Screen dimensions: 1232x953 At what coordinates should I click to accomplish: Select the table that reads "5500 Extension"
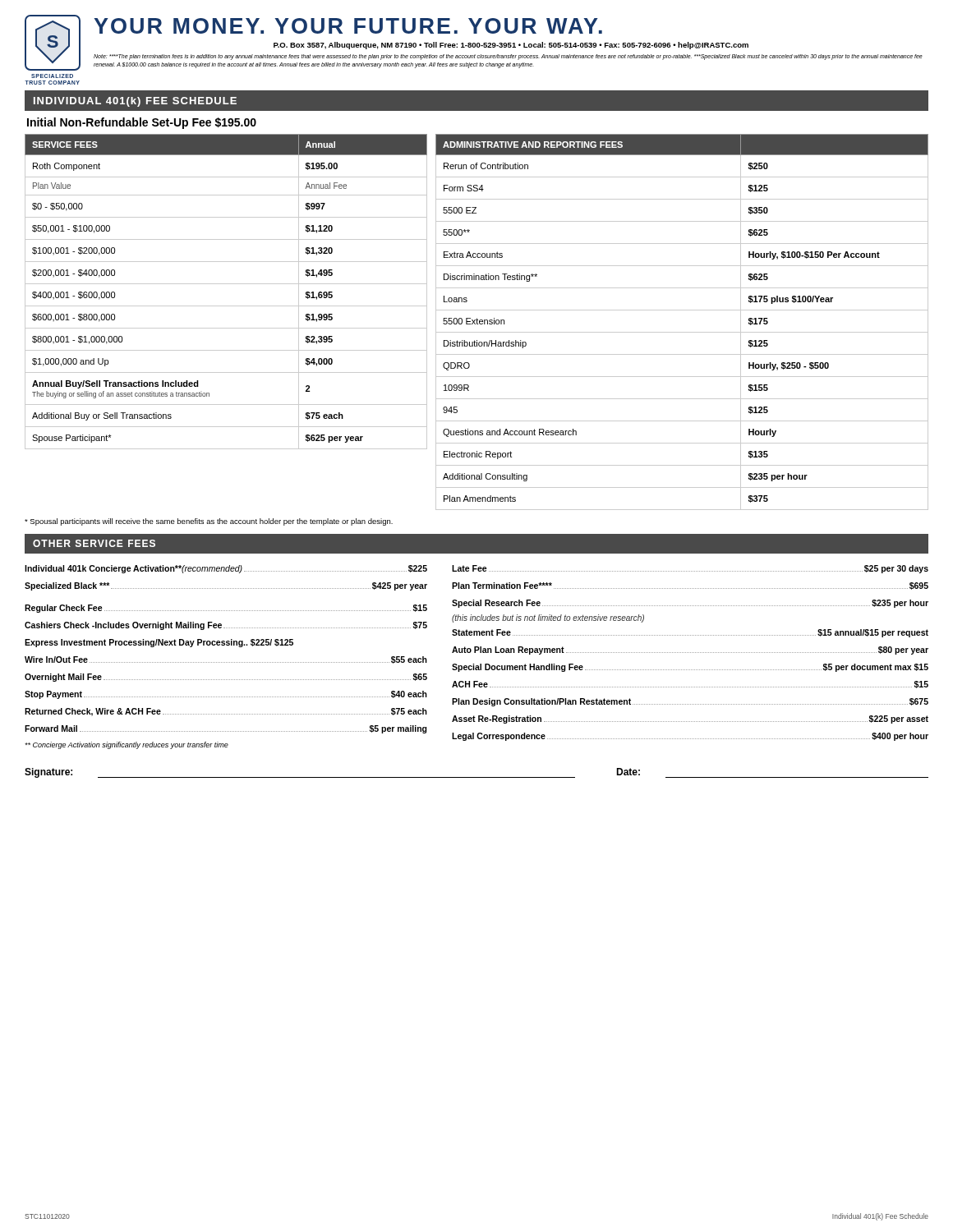pyautogui.click(x=682, y=322)
